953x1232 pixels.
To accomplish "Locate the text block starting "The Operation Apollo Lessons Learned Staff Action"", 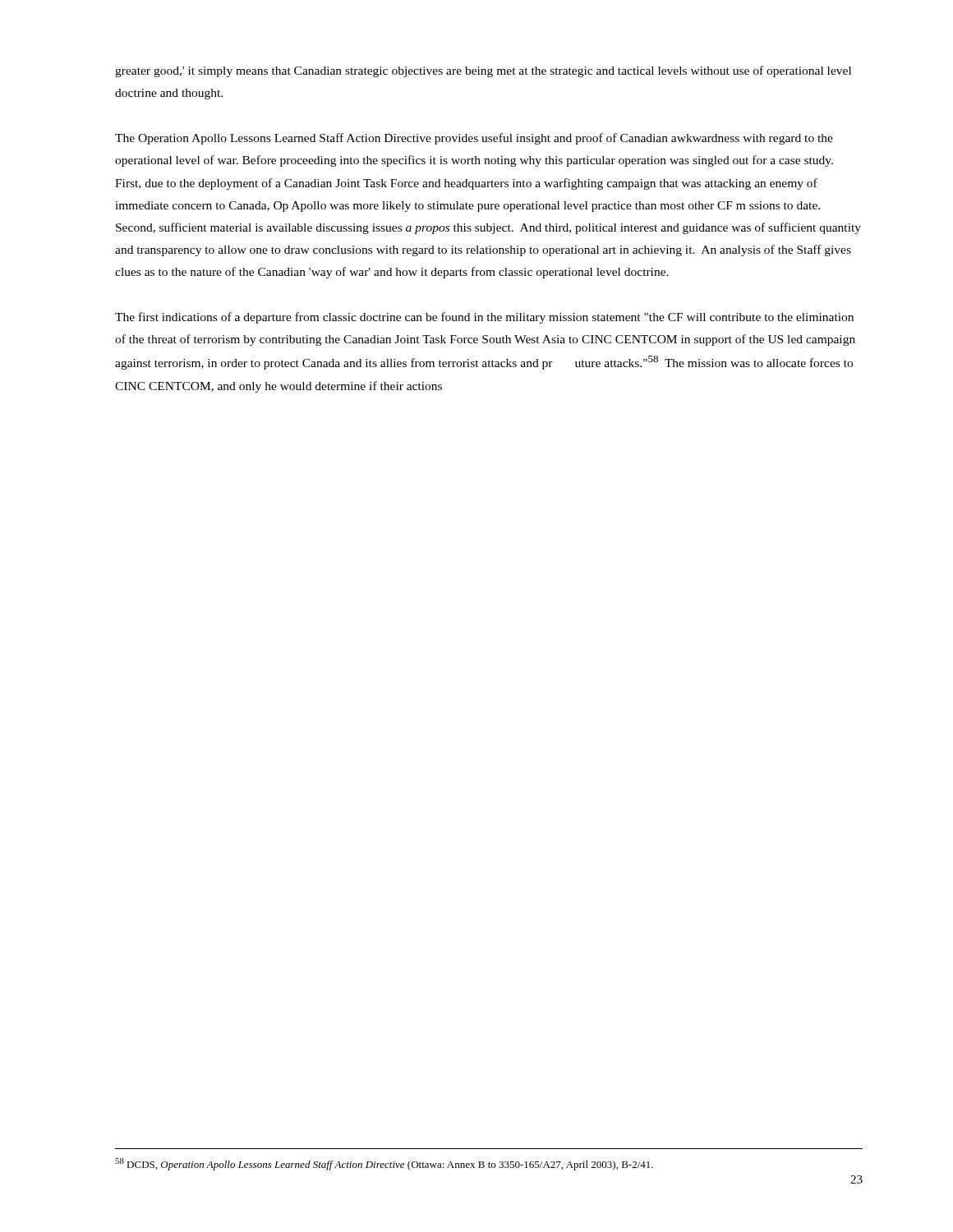I will (x=489, y=205).
